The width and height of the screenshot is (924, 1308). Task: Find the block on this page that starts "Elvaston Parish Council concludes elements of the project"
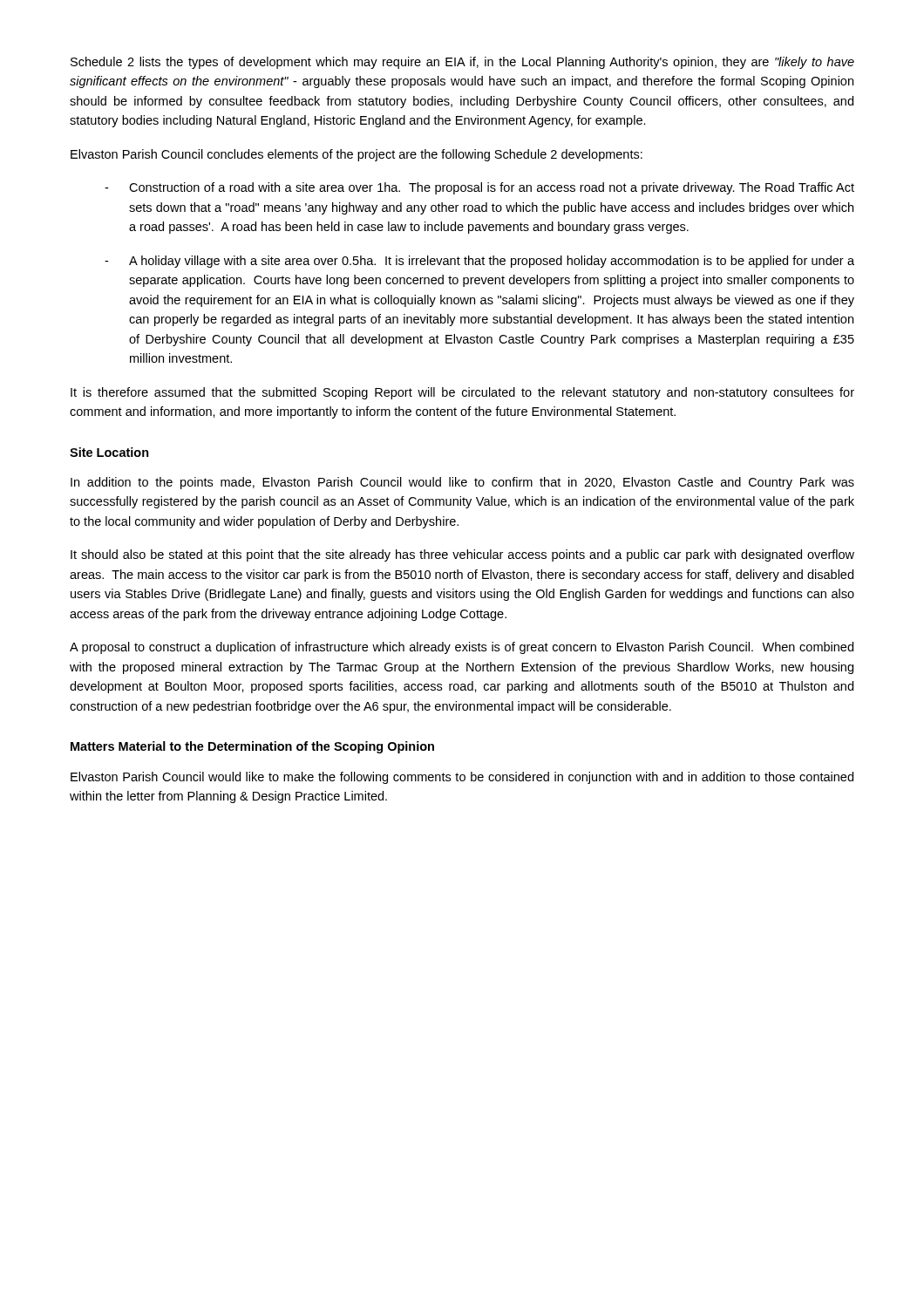tap(356, 154)
